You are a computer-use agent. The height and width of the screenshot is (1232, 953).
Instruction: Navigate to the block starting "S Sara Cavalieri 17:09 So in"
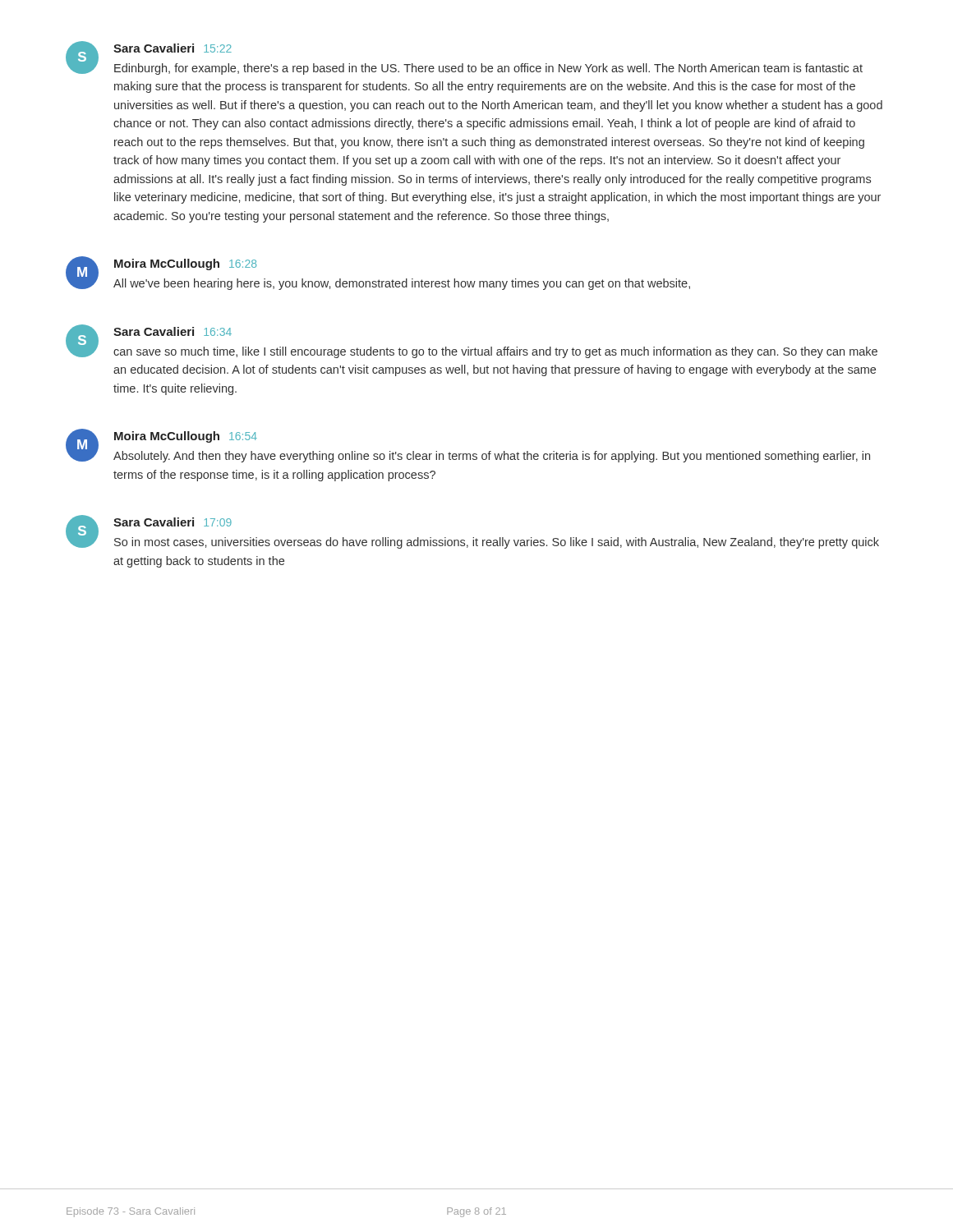(x=476, y=542)
